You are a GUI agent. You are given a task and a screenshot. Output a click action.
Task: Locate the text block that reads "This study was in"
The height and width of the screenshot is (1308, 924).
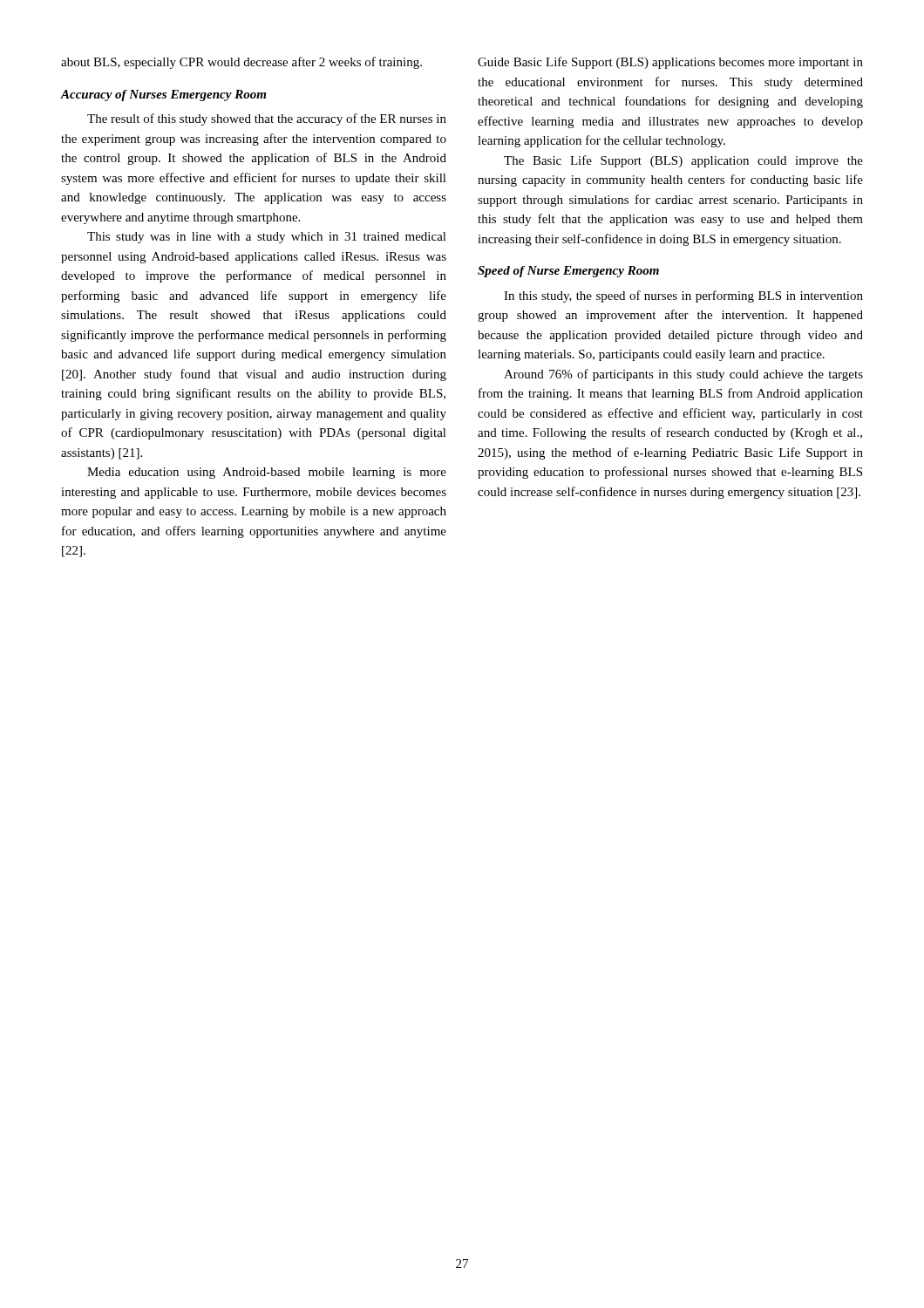click(254, 344)
